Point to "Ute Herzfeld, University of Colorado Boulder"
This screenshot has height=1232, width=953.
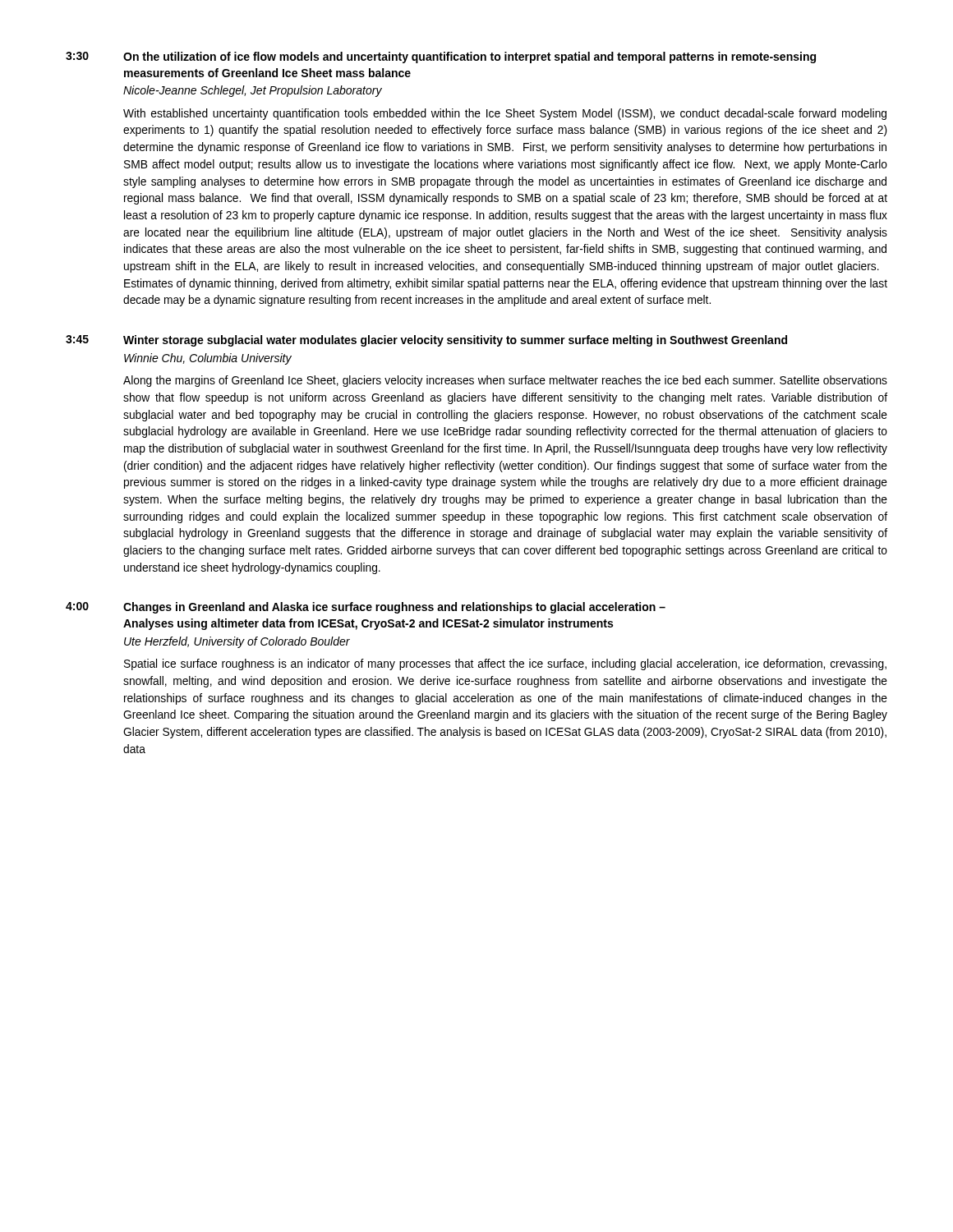(236, 641)
